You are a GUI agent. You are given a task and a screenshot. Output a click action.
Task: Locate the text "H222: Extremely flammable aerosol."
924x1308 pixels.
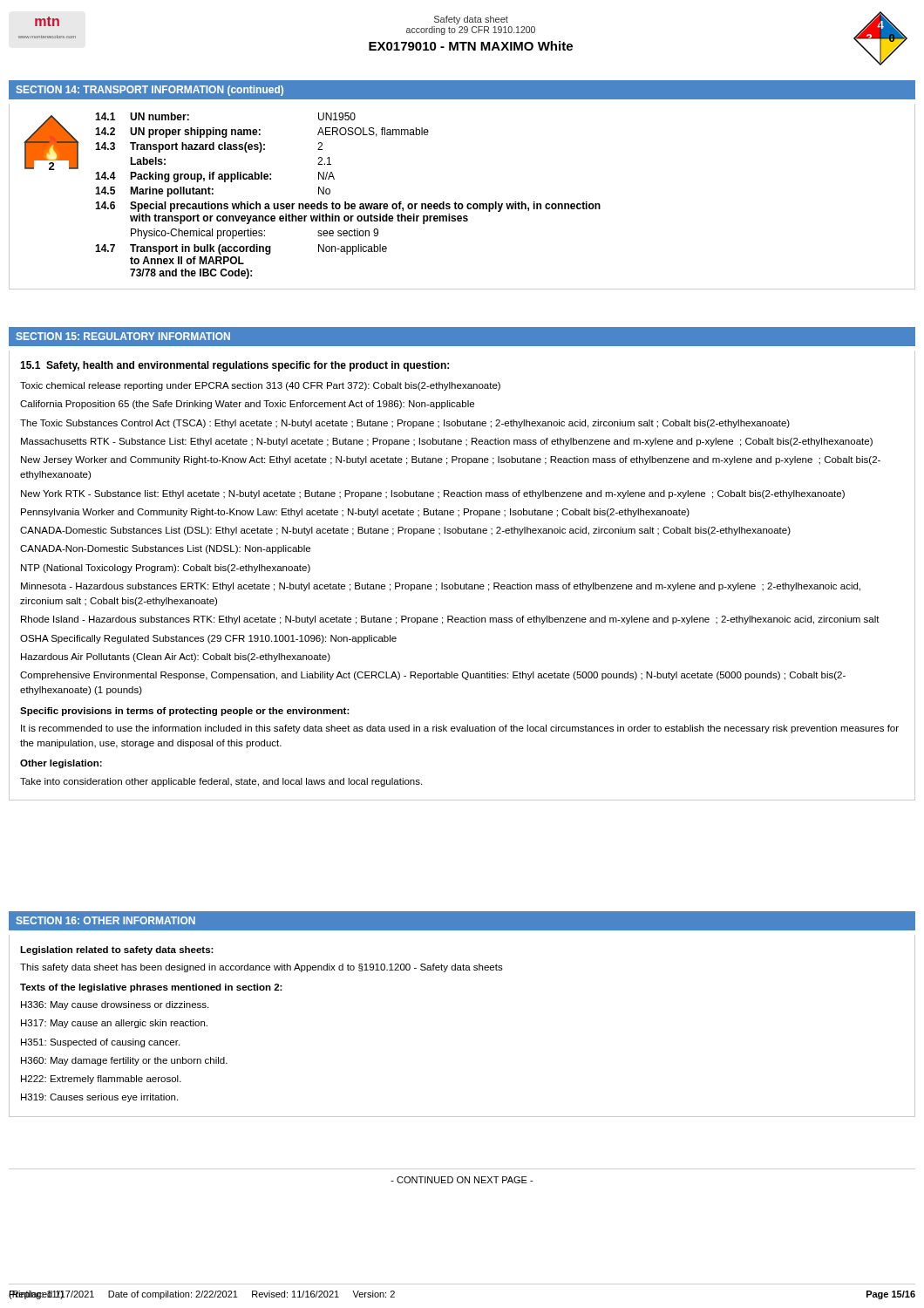tap(101, 1079)
